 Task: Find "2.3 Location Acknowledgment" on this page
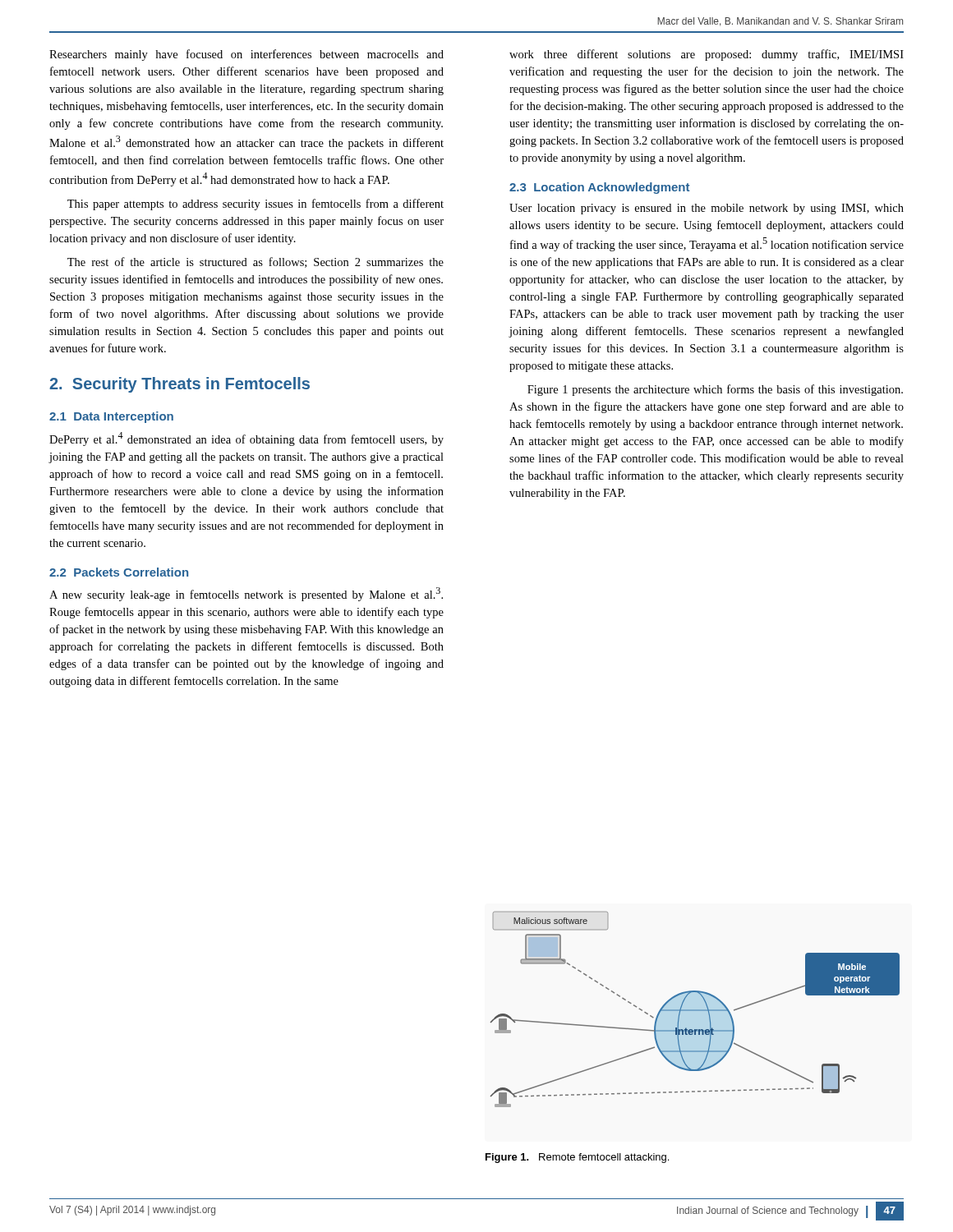click(x=599, y=188)
